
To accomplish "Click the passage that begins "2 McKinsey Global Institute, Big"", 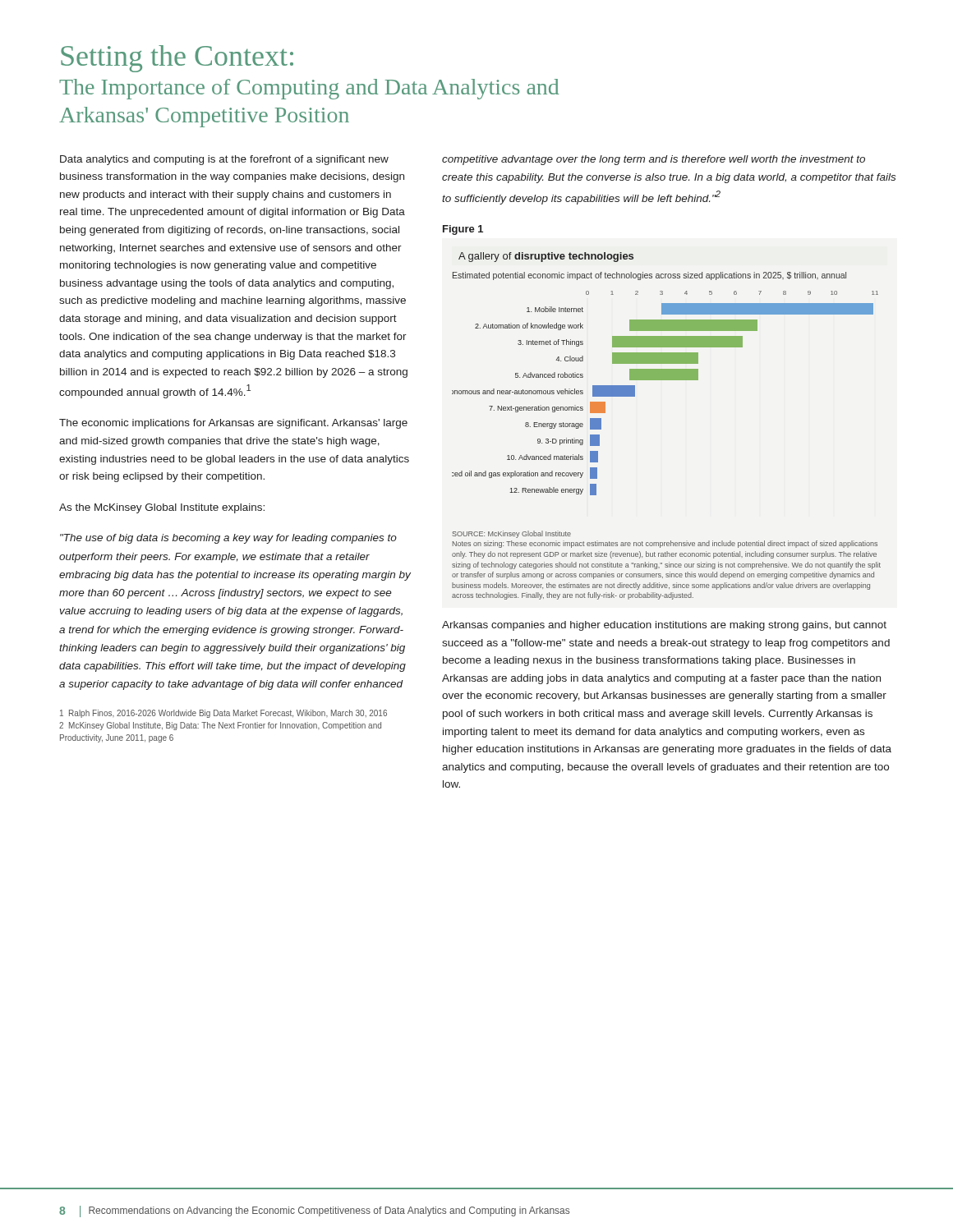I will pos(221,732).
